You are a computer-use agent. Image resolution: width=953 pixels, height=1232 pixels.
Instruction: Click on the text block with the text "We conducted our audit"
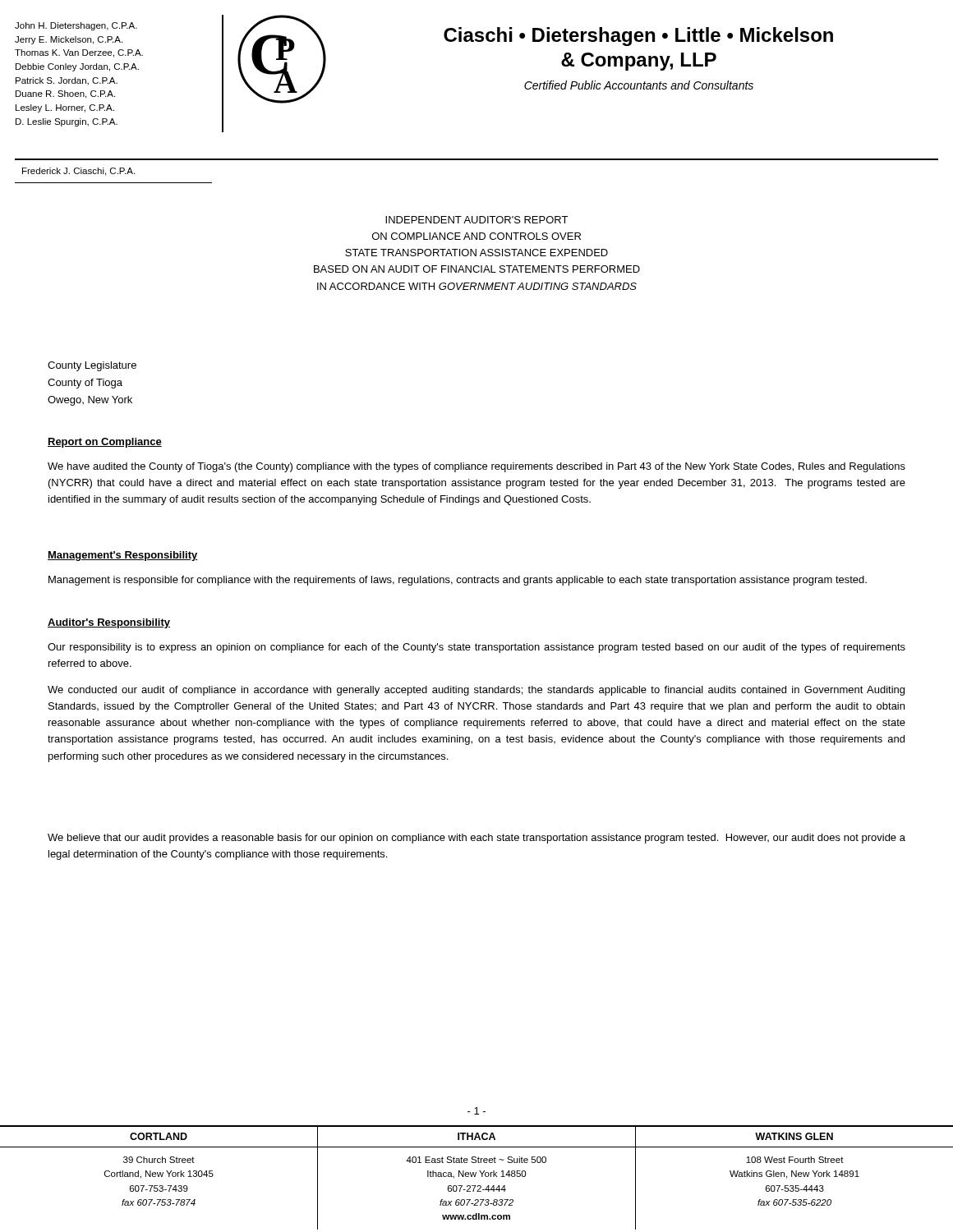pos(476,723)
